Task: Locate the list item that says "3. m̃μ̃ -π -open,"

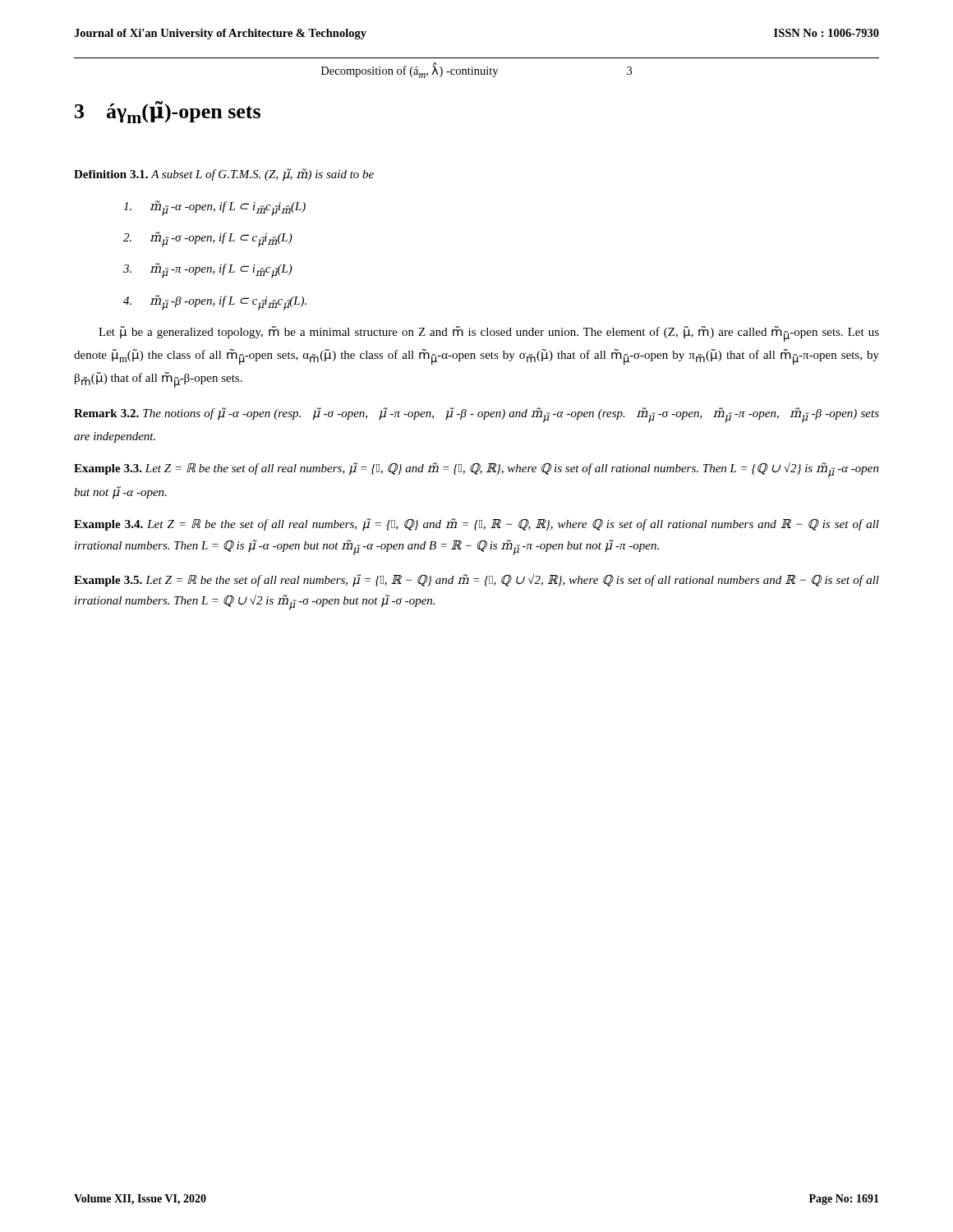Action: click(x=208, y=271)
